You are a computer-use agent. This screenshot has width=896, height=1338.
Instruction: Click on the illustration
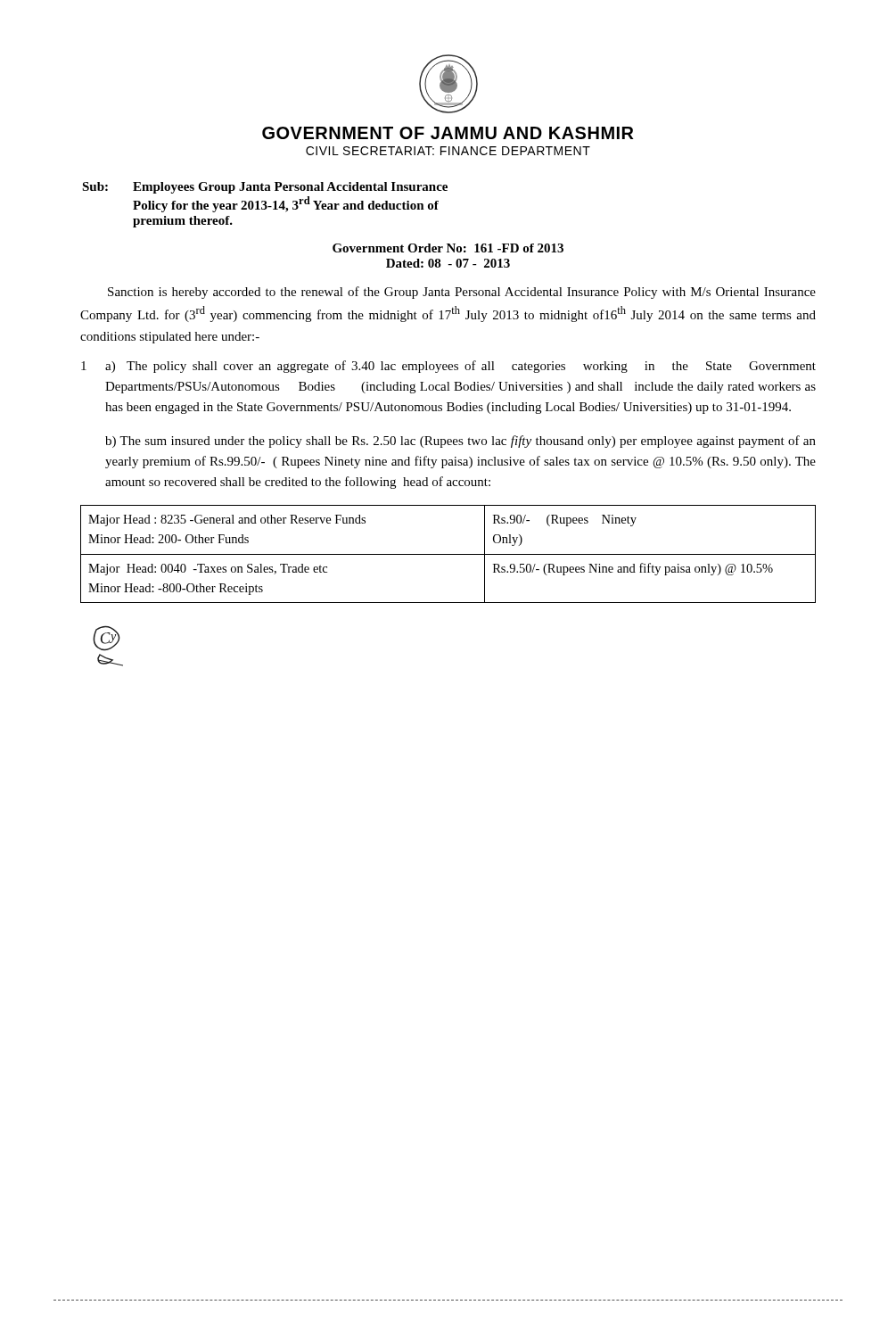[x=452, y=647]
